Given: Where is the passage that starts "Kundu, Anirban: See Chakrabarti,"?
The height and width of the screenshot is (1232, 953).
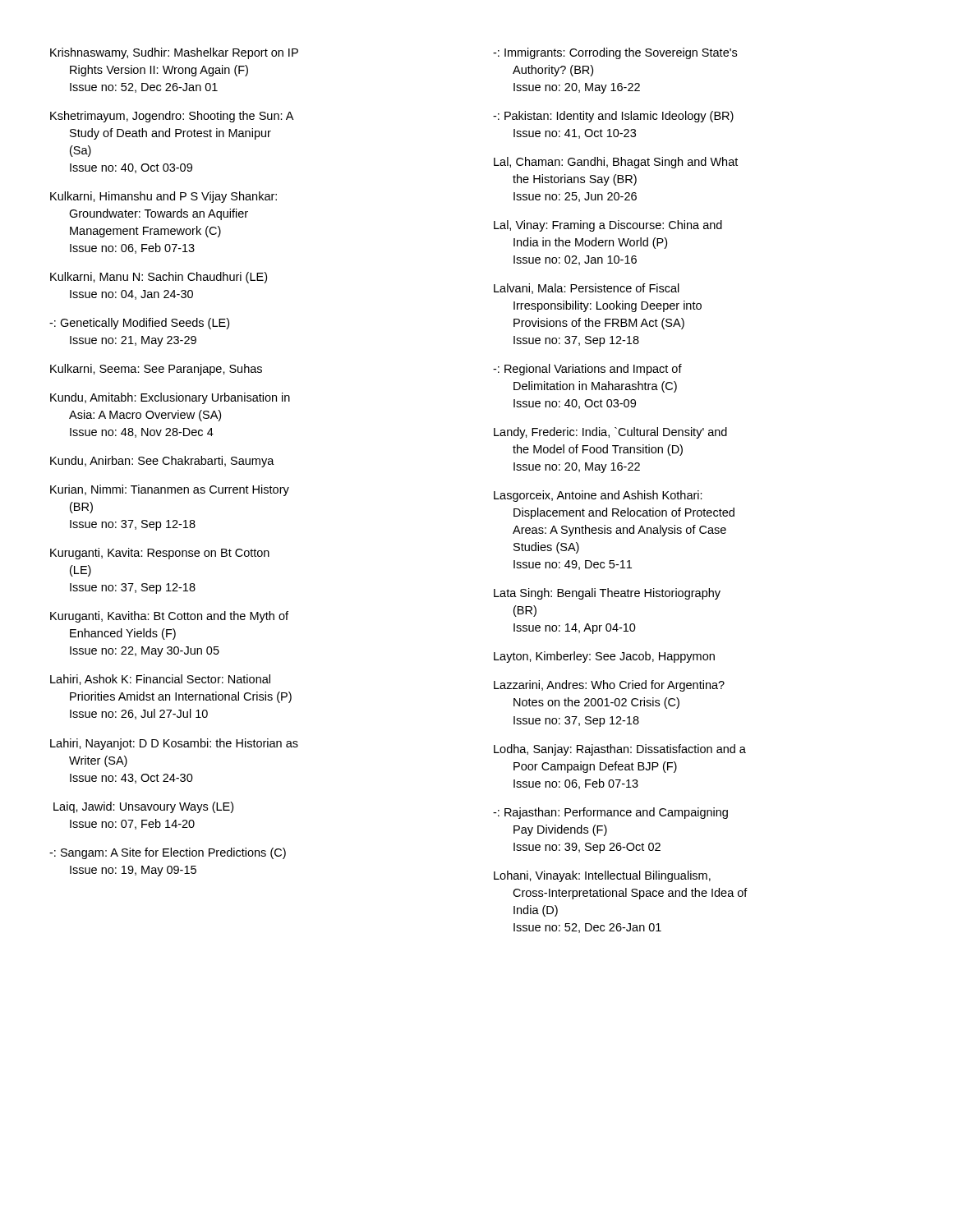Looking at the screenshot, I should coord(255,461).
